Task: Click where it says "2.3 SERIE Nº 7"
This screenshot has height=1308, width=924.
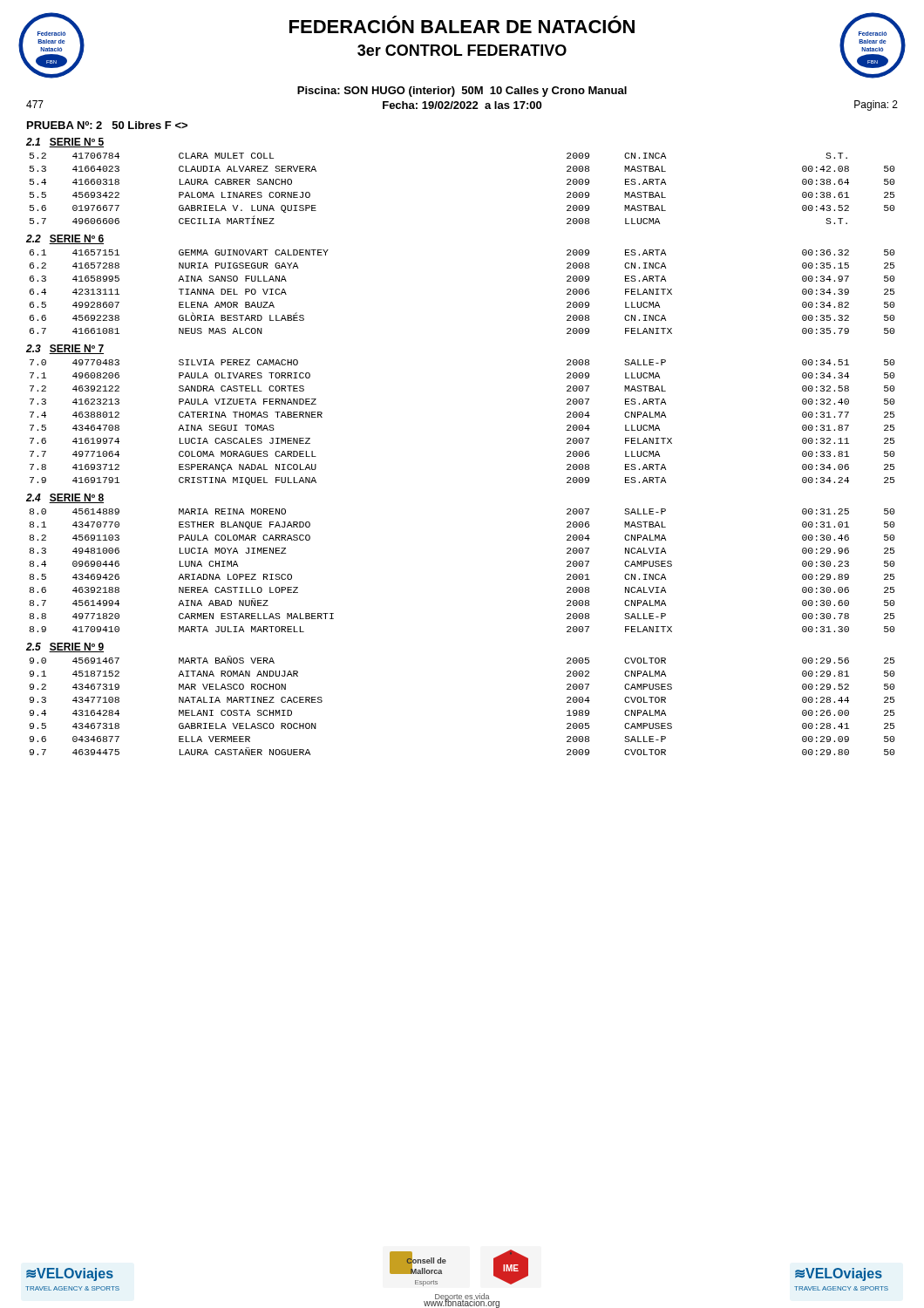Action: 65,349
